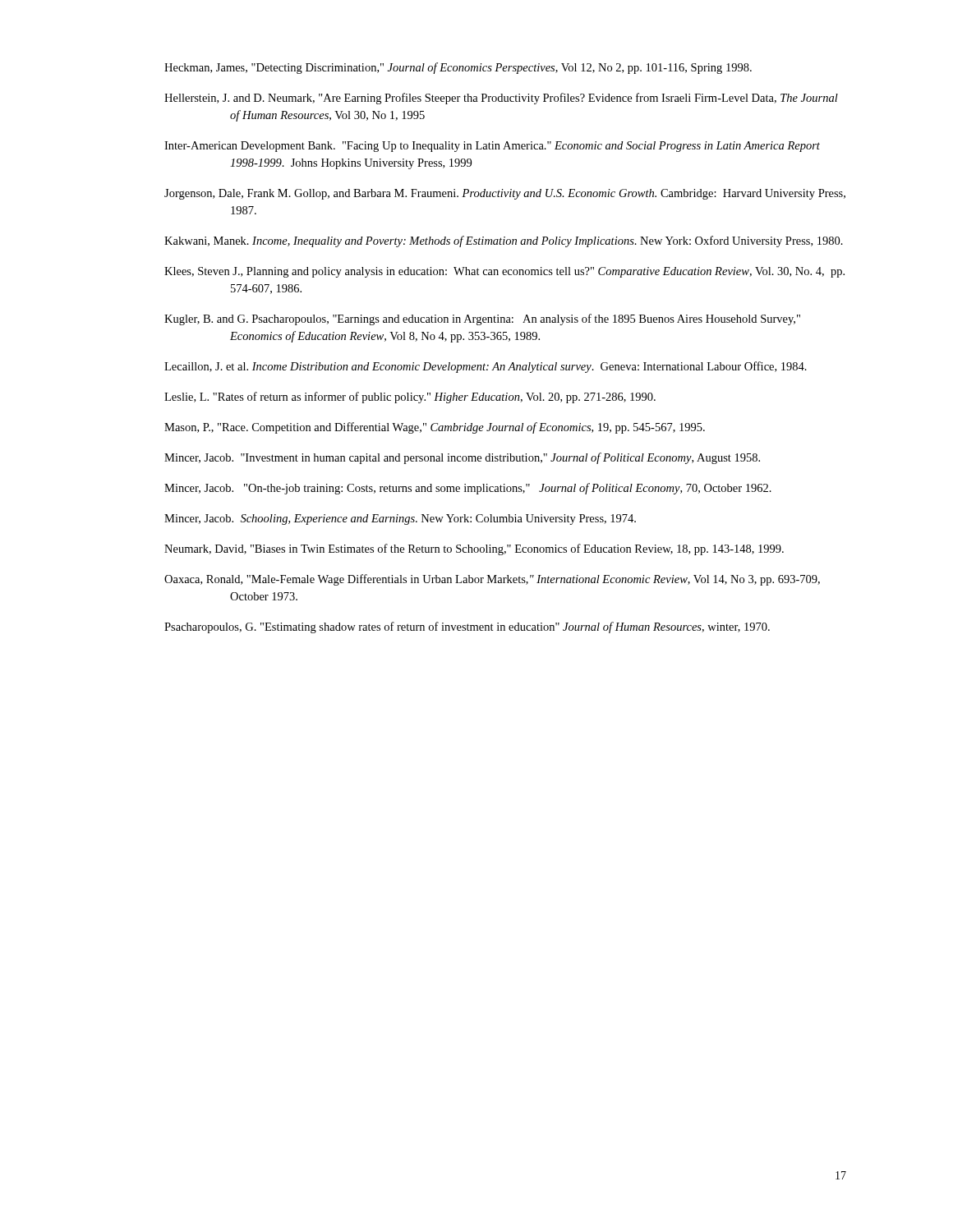This screenshot has width=953, height=1232.
Task: Find the passage starting "Psacharopoulos, G. "Estimating shadow rates of return"
Action: (467, 627)
